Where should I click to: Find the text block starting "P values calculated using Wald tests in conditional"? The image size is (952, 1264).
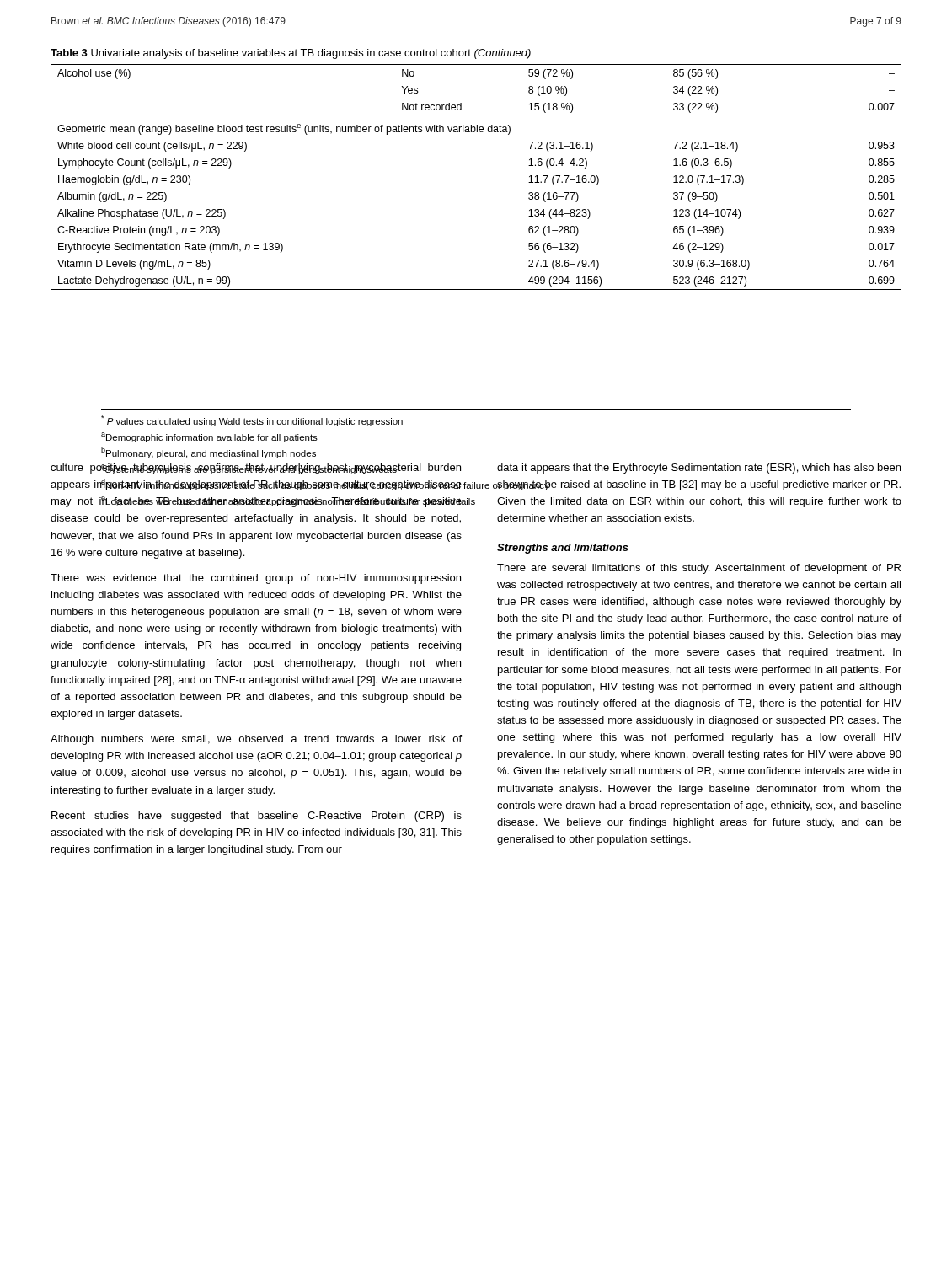pyautogui.click(x=252, y=420)
